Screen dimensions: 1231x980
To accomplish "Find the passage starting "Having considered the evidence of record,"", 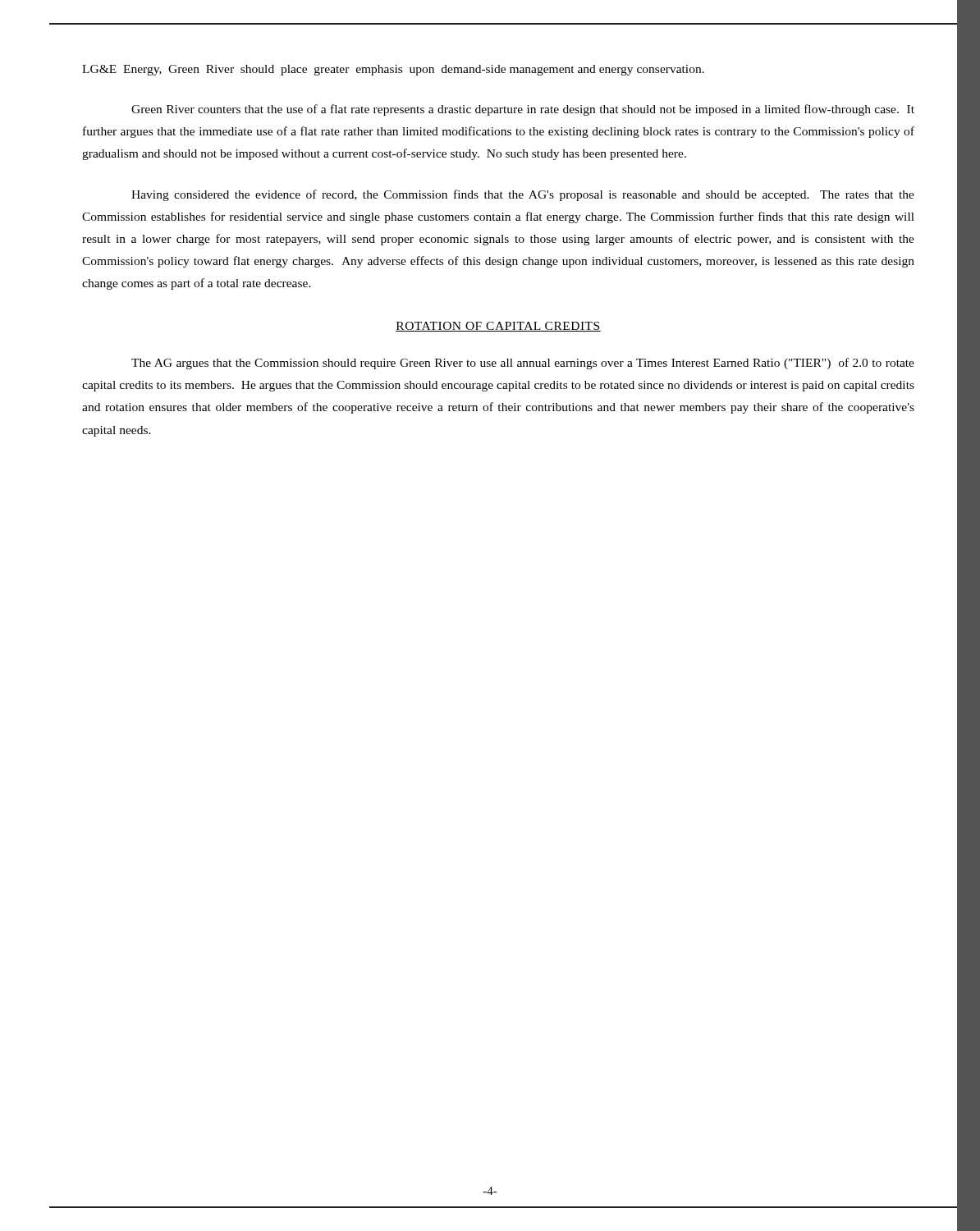I will pyautogui.click(x=498, y=238).
